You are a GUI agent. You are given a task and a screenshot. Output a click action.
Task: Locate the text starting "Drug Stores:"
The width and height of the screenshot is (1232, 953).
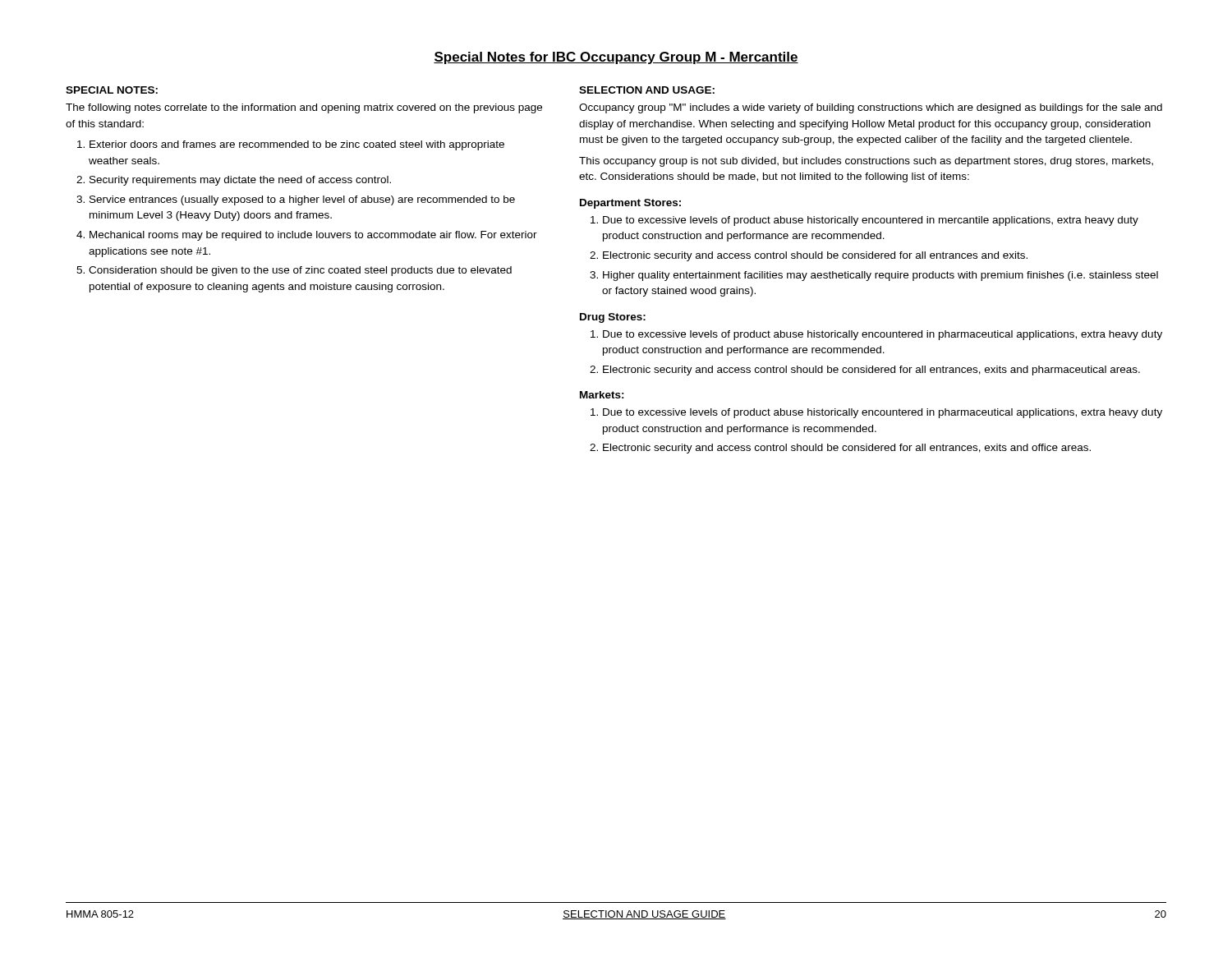tap(613, 316)
